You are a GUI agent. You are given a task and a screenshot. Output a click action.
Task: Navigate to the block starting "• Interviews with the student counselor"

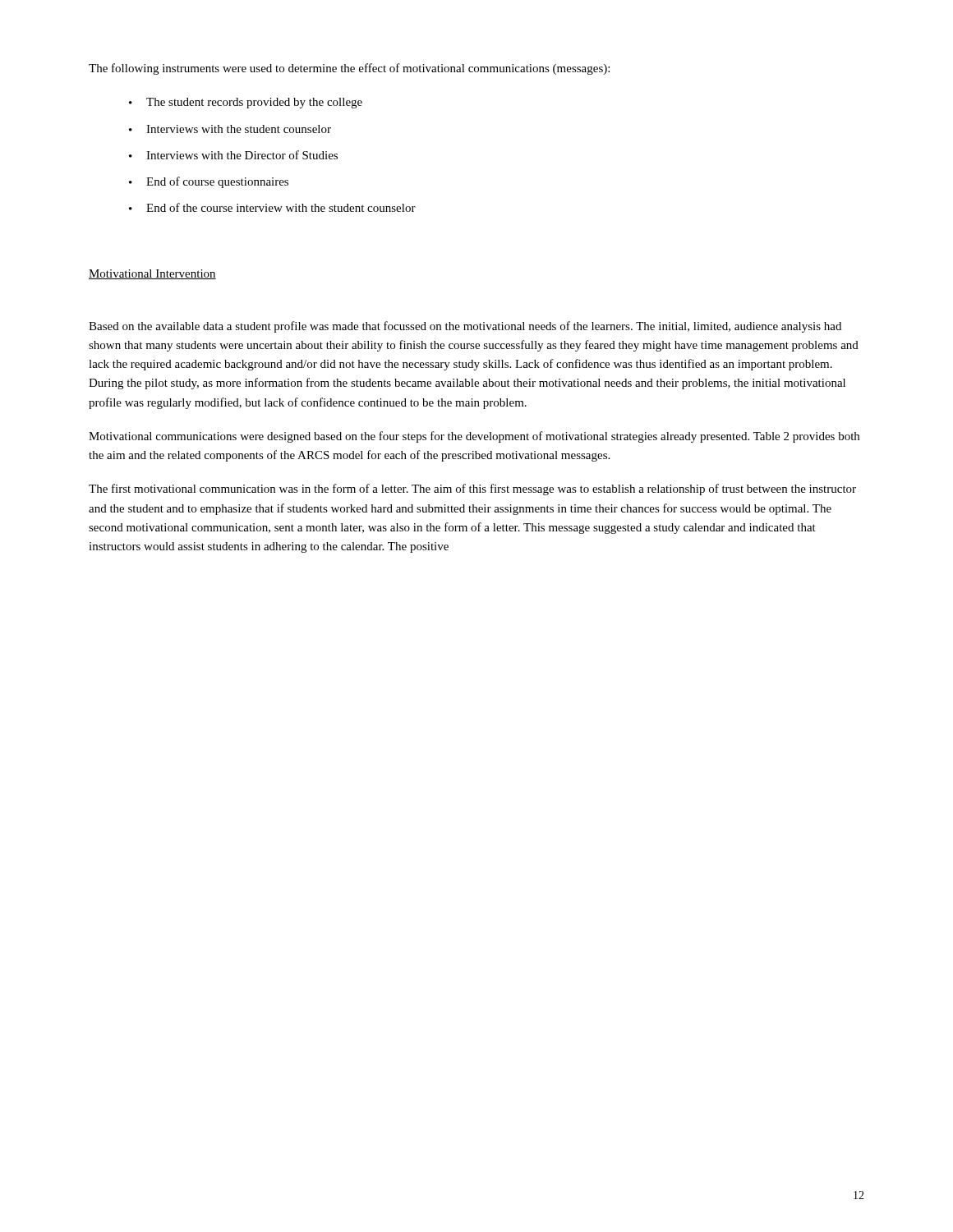[230, 129]
